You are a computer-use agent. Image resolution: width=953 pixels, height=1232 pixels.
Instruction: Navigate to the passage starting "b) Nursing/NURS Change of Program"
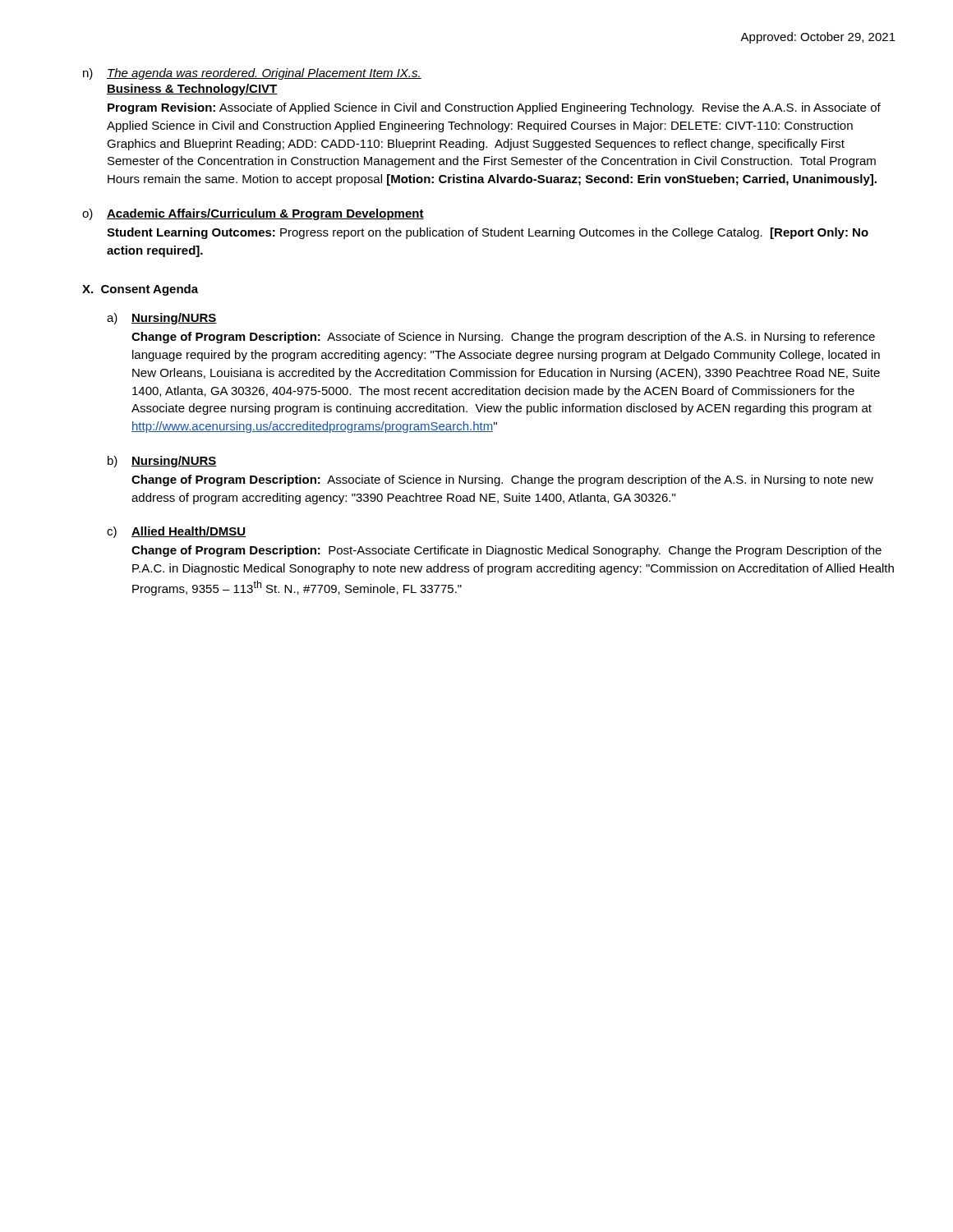(501, 480)
